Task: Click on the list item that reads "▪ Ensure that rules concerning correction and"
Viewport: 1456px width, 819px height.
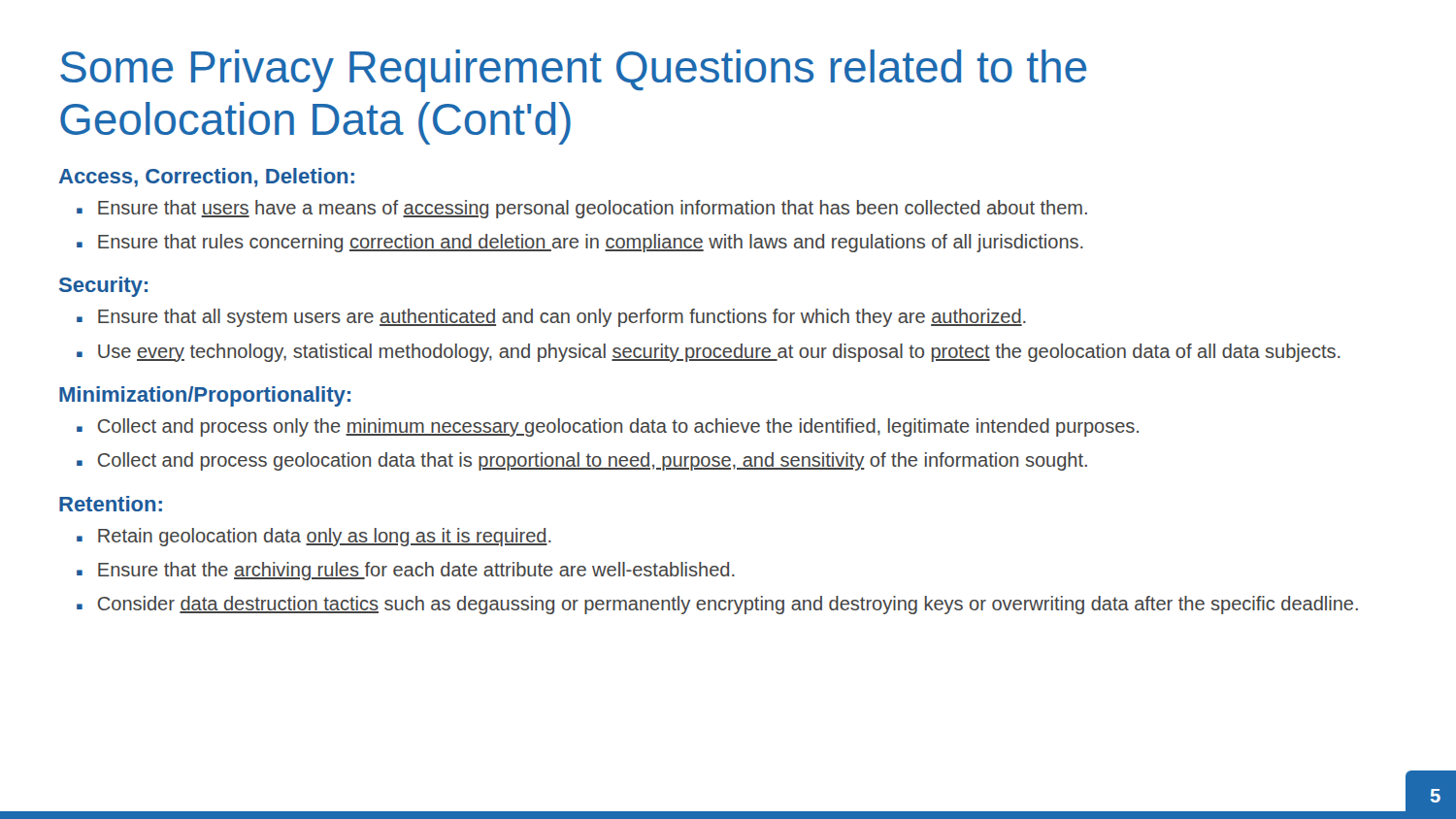Action: tap(737, 244)
